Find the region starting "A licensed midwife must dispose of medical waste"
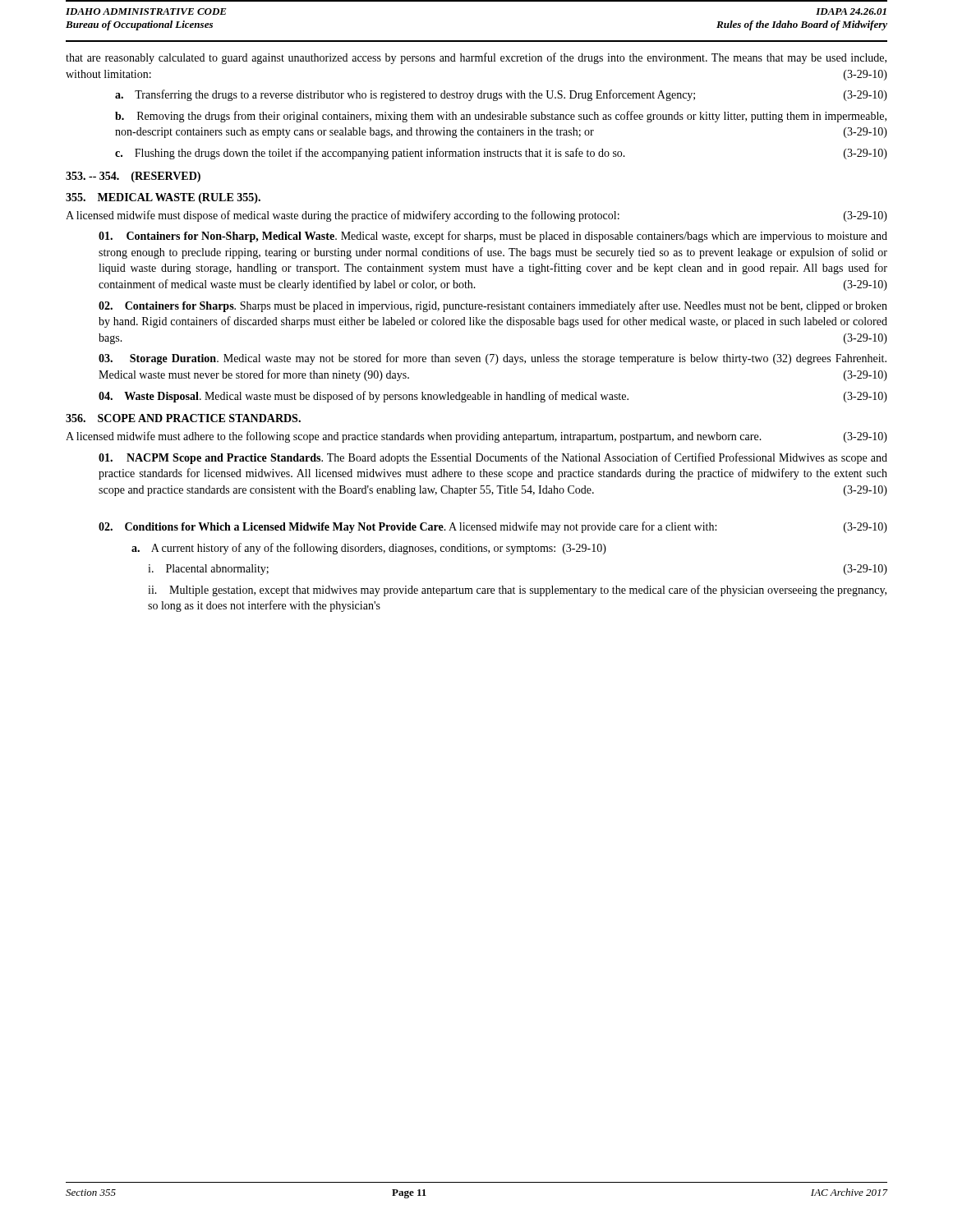This screenshot has height=1232, width=953. tap(476, 215)
